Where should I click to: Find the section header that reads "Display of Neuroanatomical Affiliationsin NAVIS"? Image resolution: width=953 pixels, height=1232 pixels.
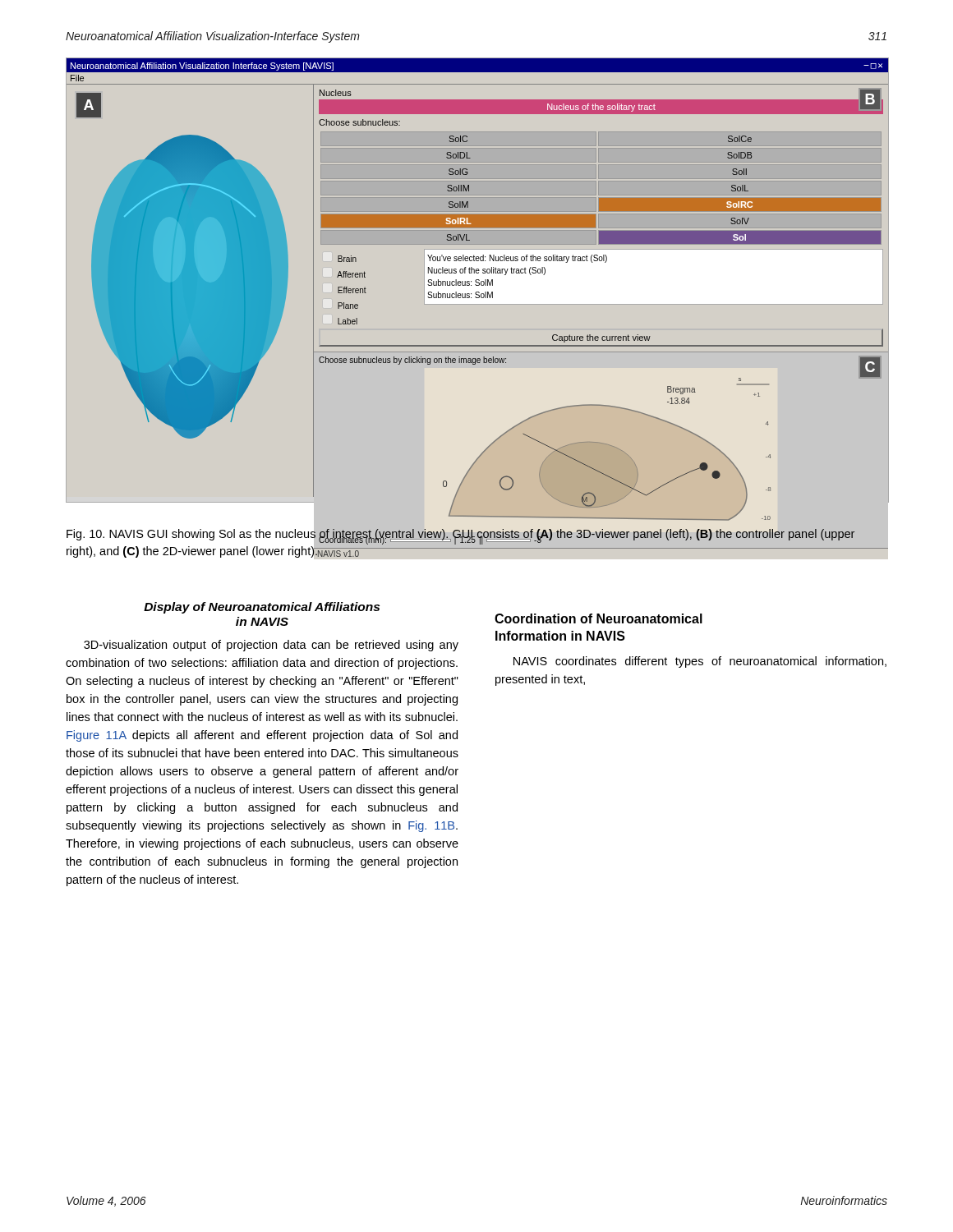click(262, 614)
